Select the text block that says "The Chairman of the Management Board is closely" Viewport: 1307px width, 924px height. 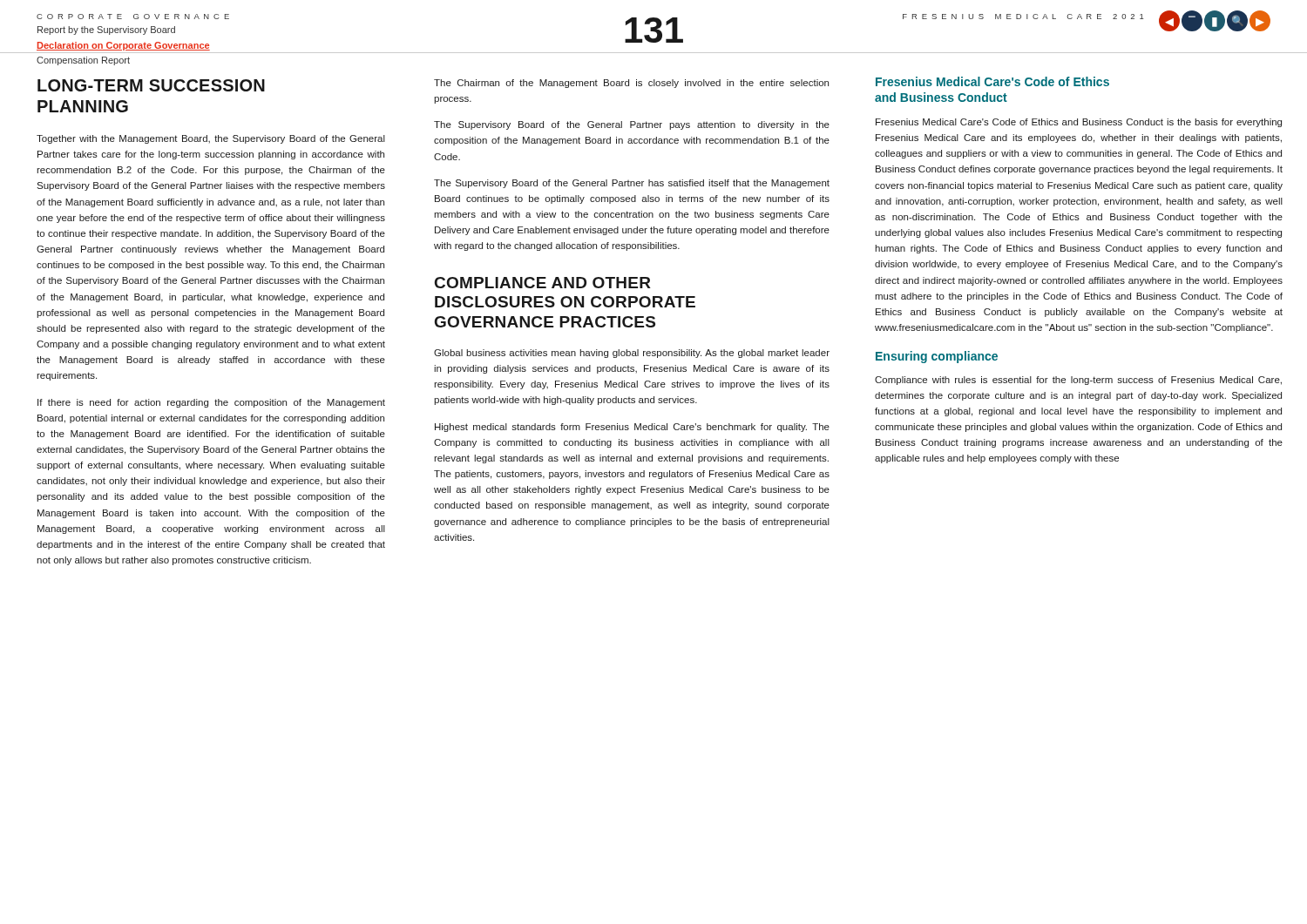coord(632,91)
